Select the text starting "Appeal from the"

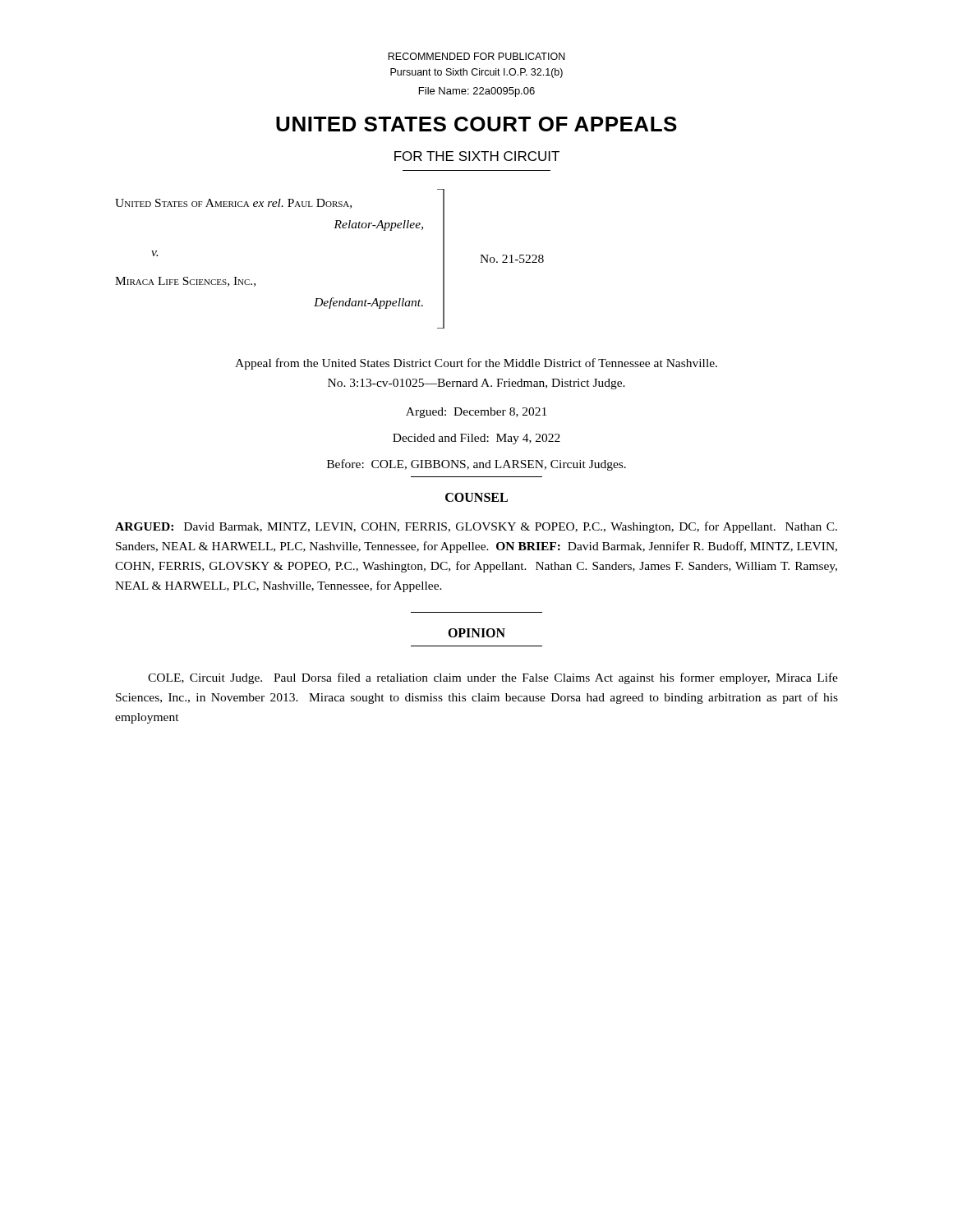476,372
